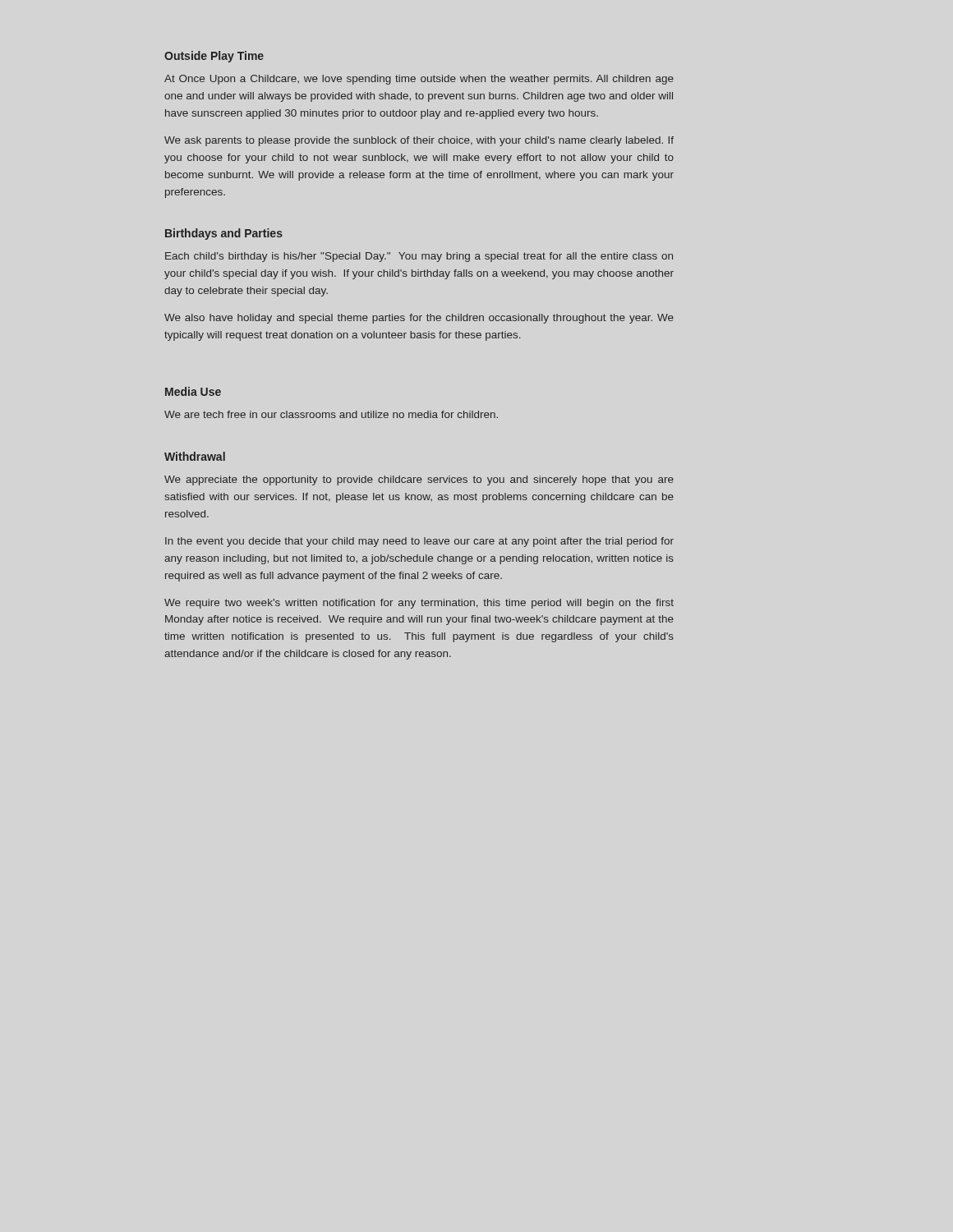Viewport: 953px width, 1232px height.
Task: Click on the text block that reads "At Once Upon a Childcare, we love spending"
Action: coord(419,96)
